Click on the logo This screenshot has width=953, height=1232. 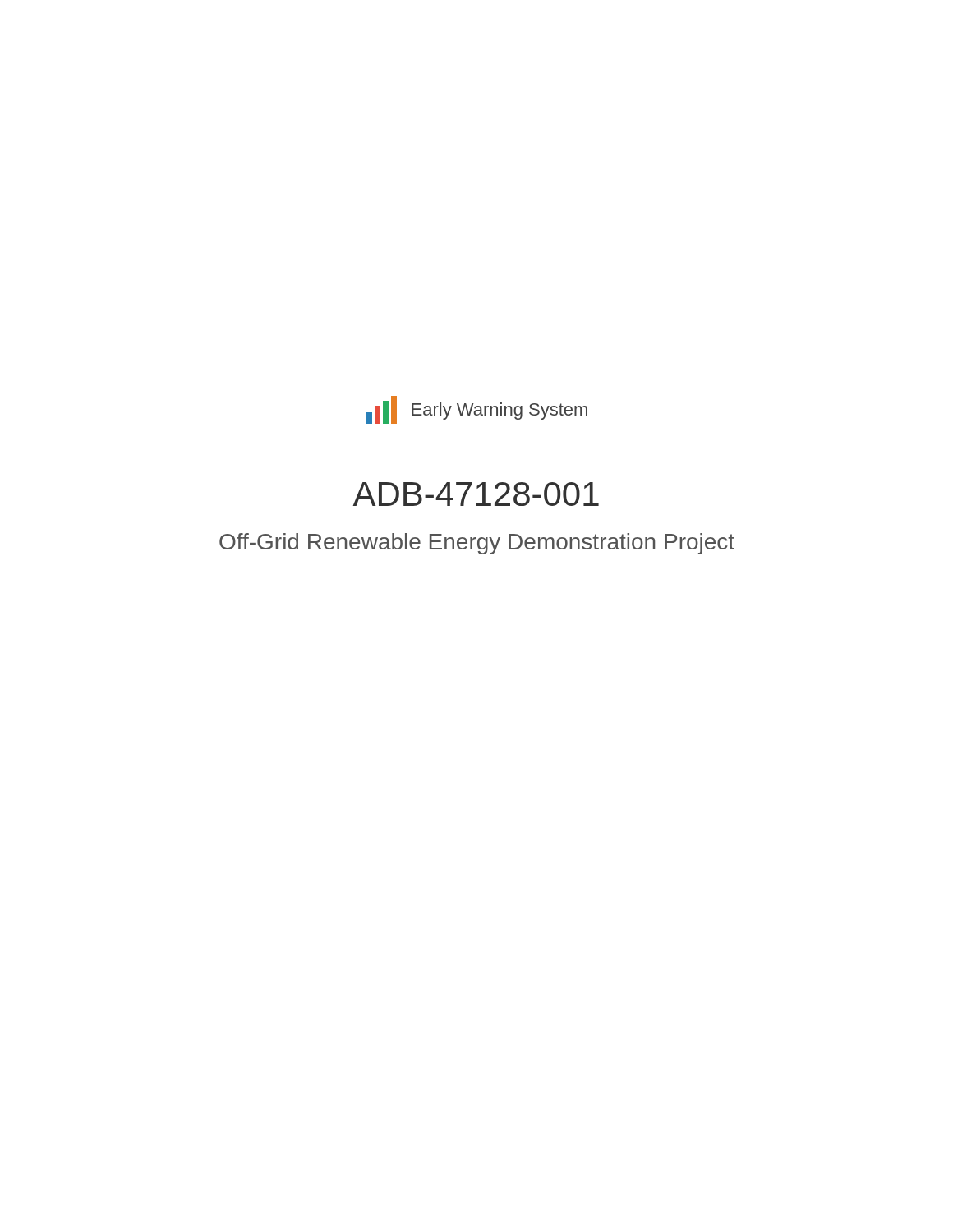point(476,410)
